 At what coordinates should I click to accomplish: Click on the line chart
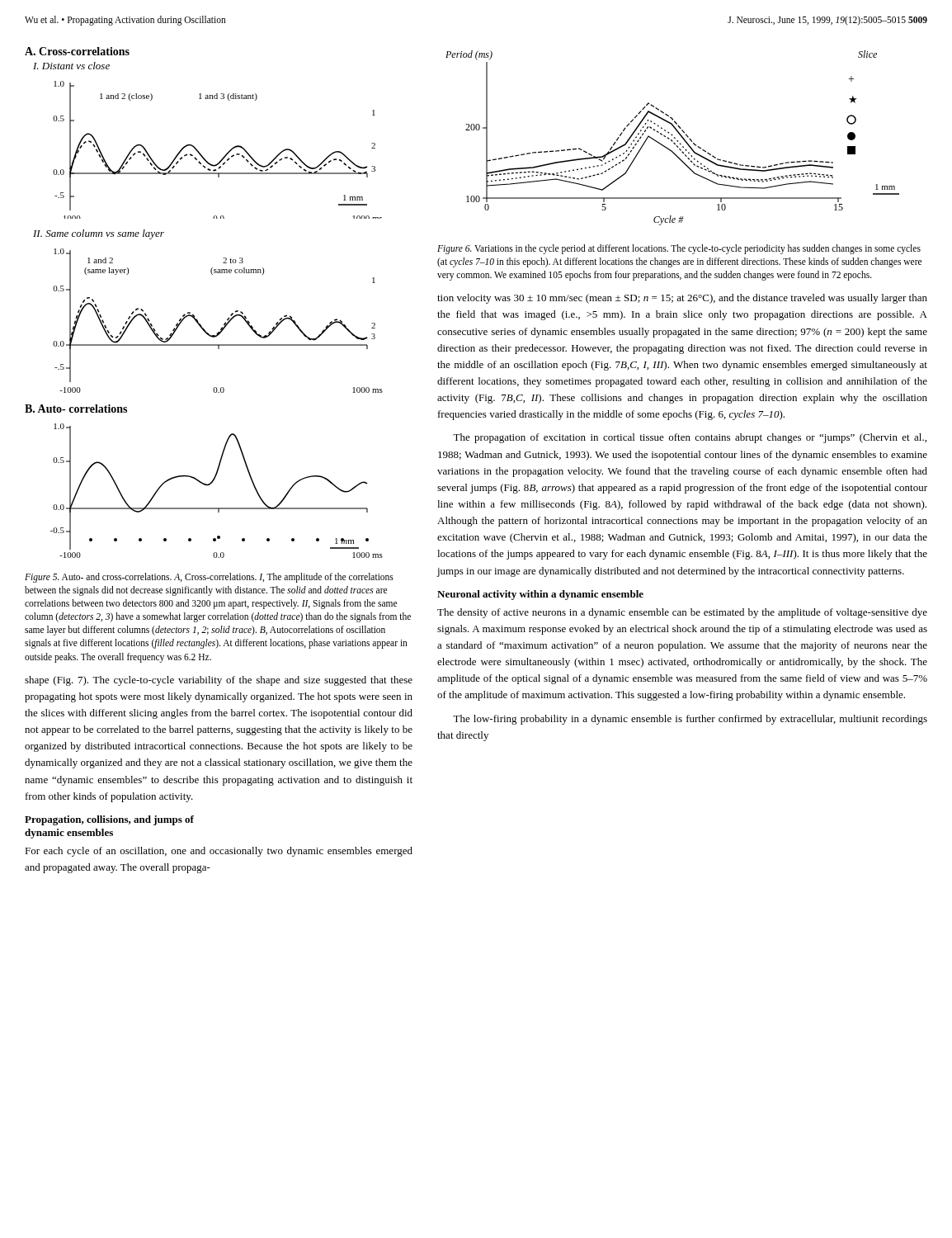tap(682, 142)
